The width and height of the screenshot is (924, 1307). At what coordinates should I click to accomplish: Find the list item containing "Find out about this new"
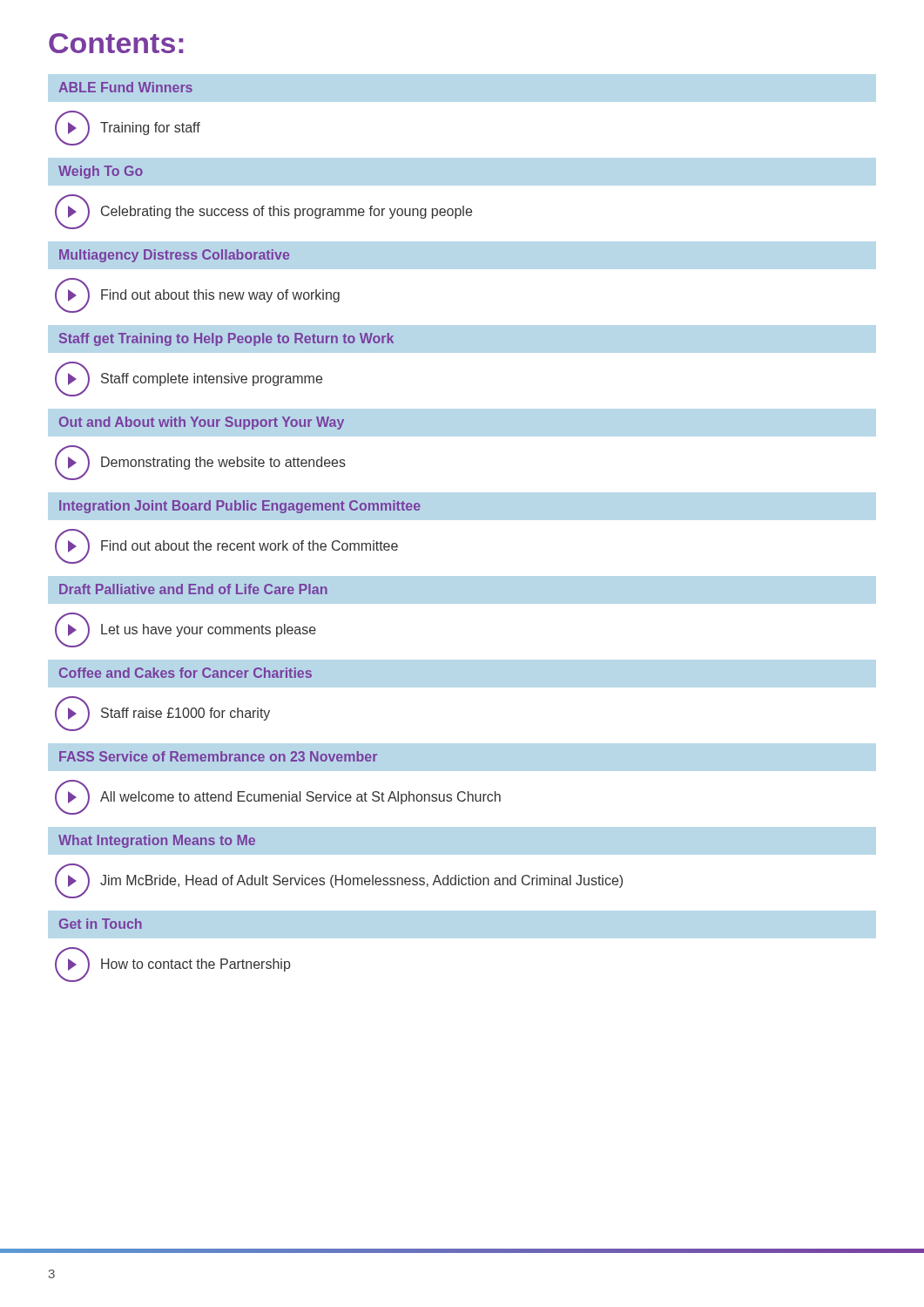coord(198,295)
